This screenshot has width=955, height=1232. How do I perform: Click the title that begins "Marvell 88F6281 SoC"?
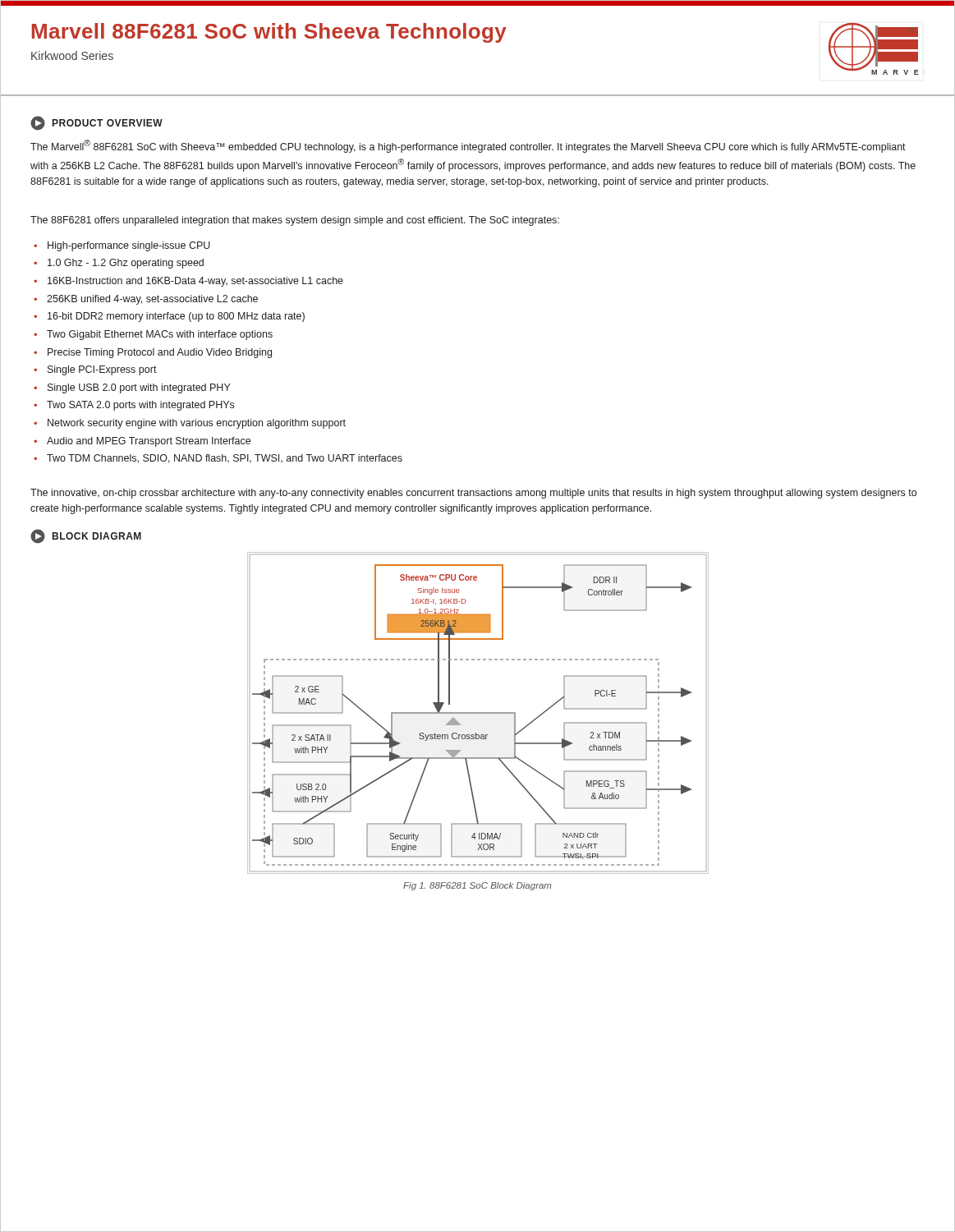click(268, 31)
